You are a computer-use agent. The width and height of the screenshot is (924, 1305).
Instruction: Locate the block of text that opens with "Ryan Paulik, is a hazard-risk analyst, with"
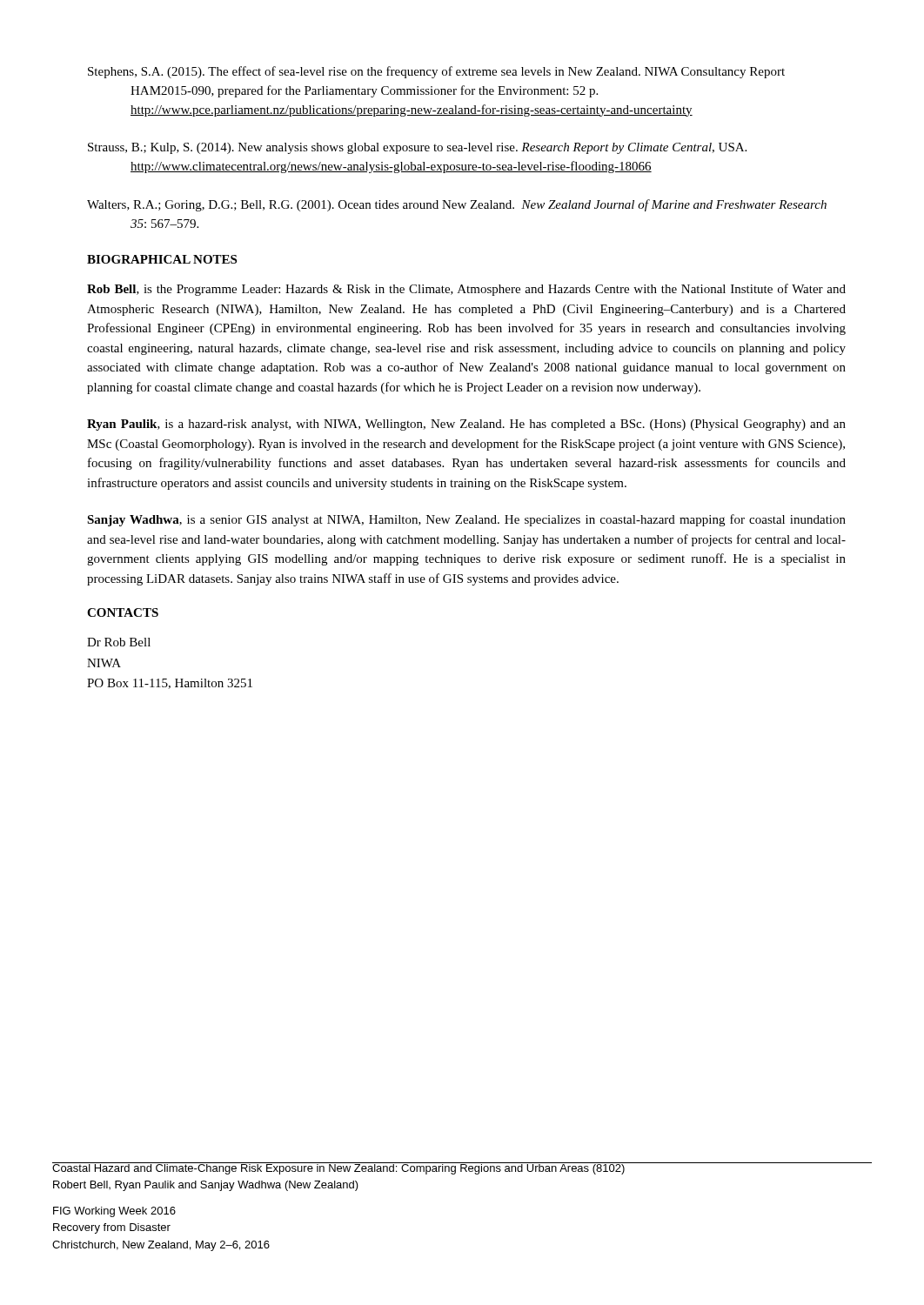pyautogui.click(x=466, y=453)
